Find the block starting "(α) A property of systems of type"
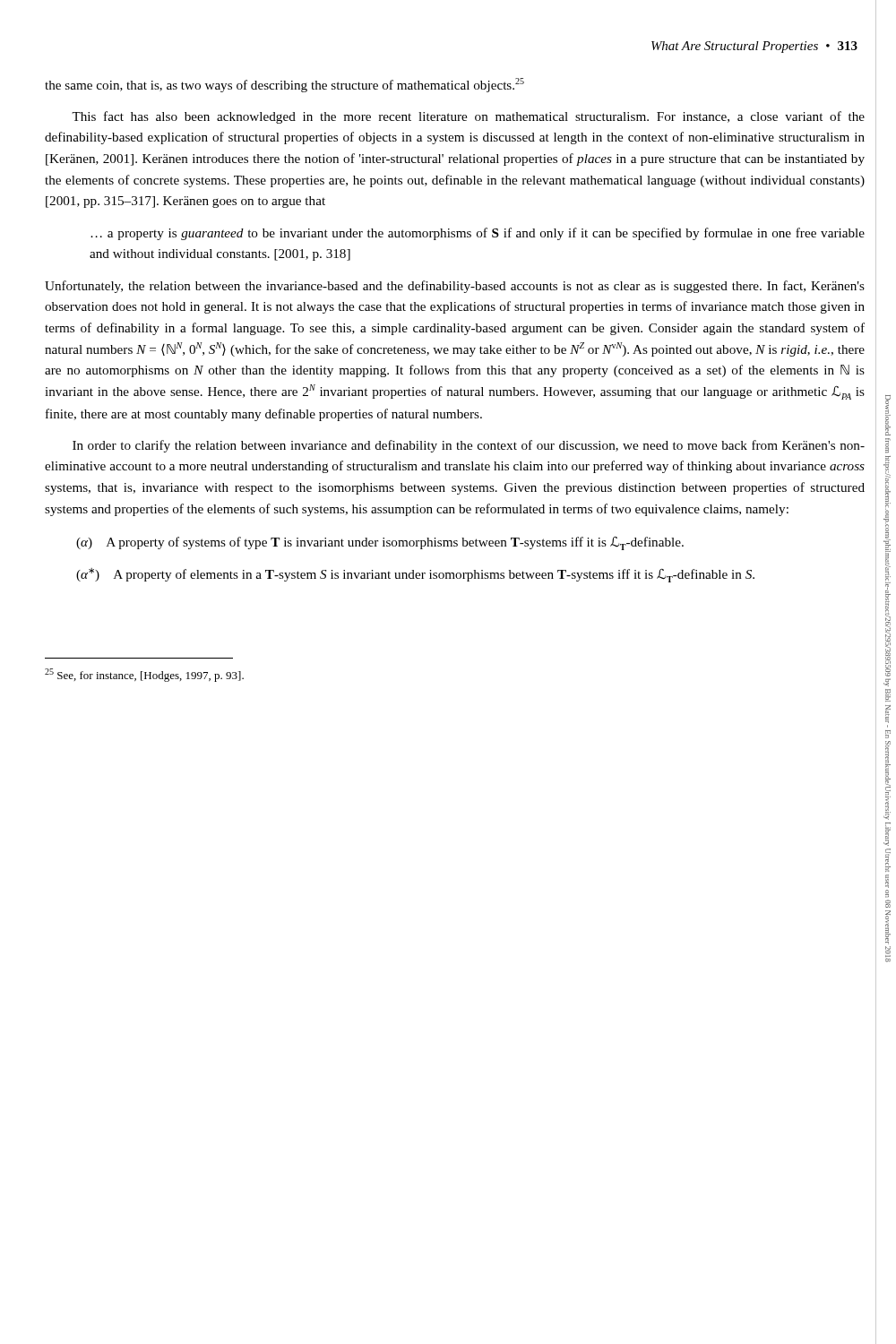896x1344 pixels. [x=380, y=543]
